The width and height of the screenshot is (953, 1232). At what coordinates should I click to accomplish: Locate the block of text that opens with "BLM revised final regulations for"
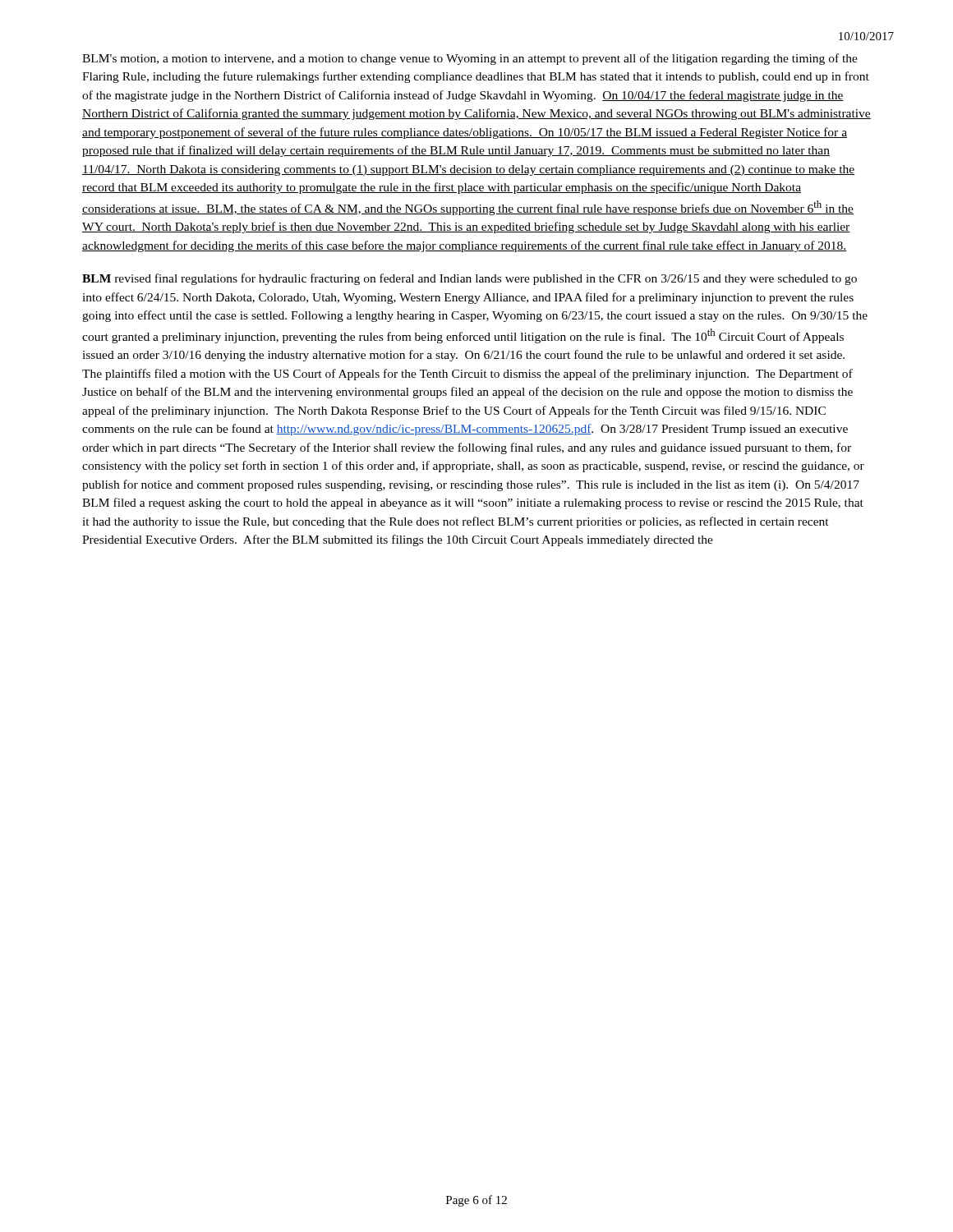[475, 409]
